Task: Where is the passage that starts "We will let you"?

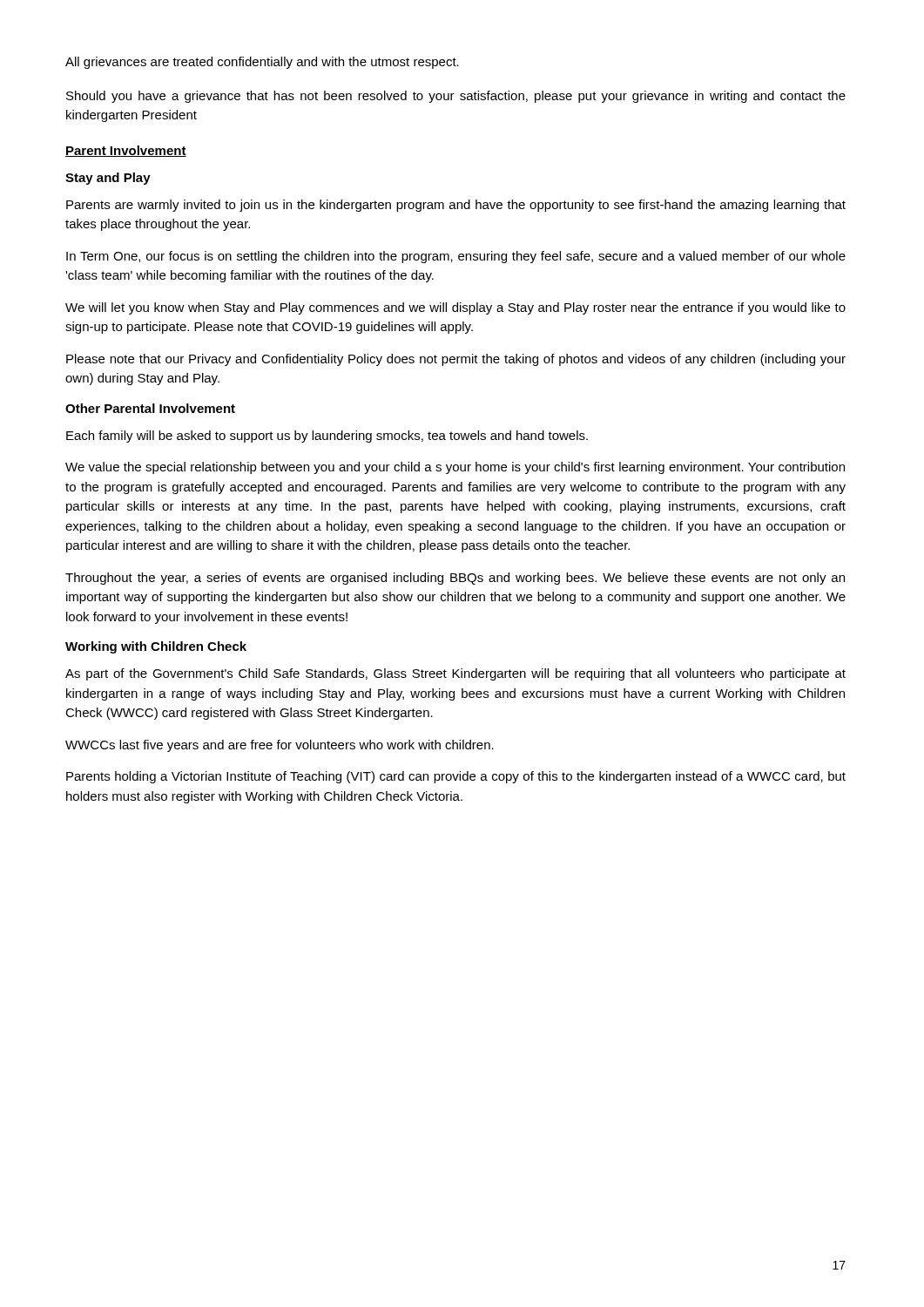Action: tap(455, 316)
